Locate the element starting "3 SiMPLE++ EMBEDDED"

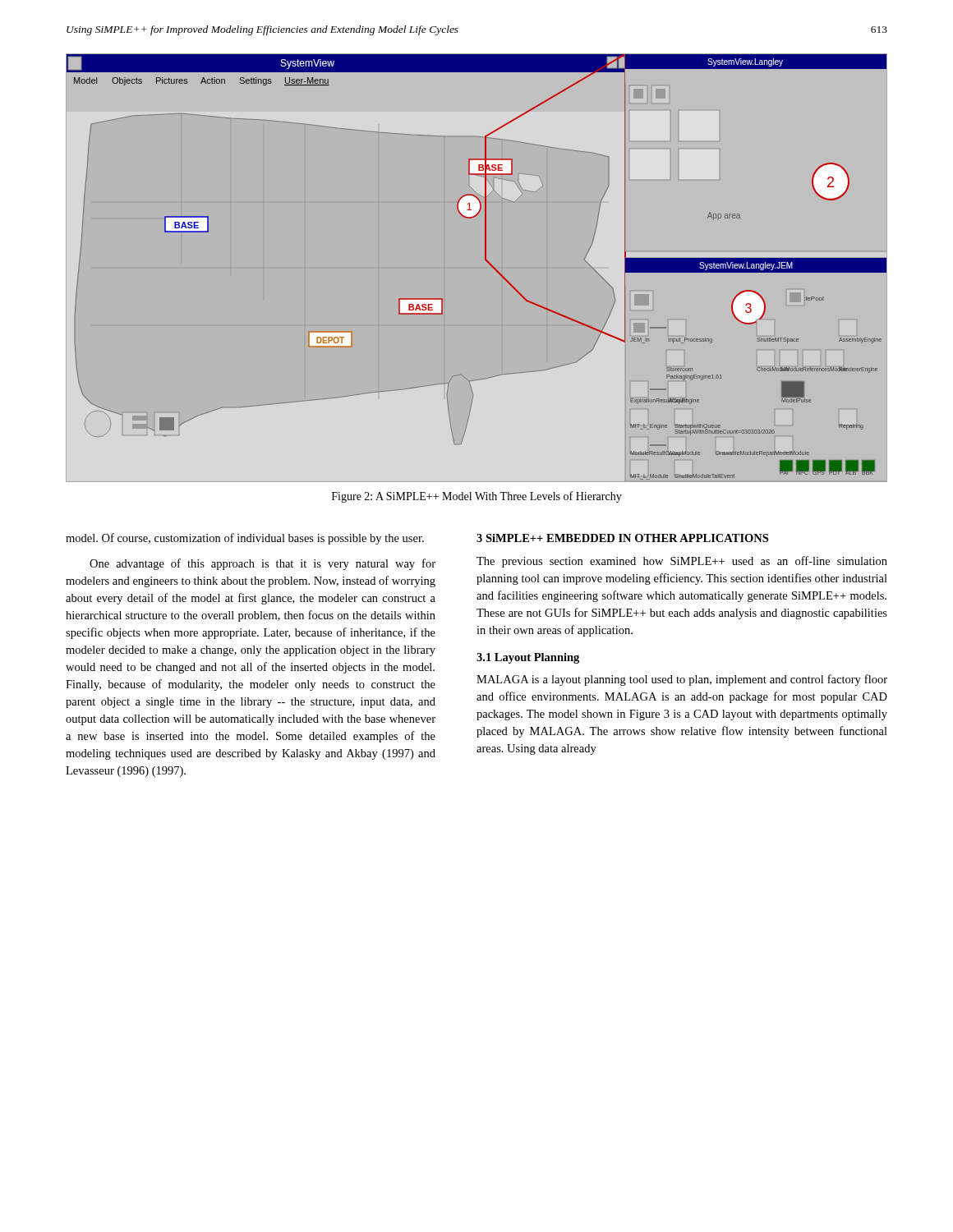click(623, 538)
